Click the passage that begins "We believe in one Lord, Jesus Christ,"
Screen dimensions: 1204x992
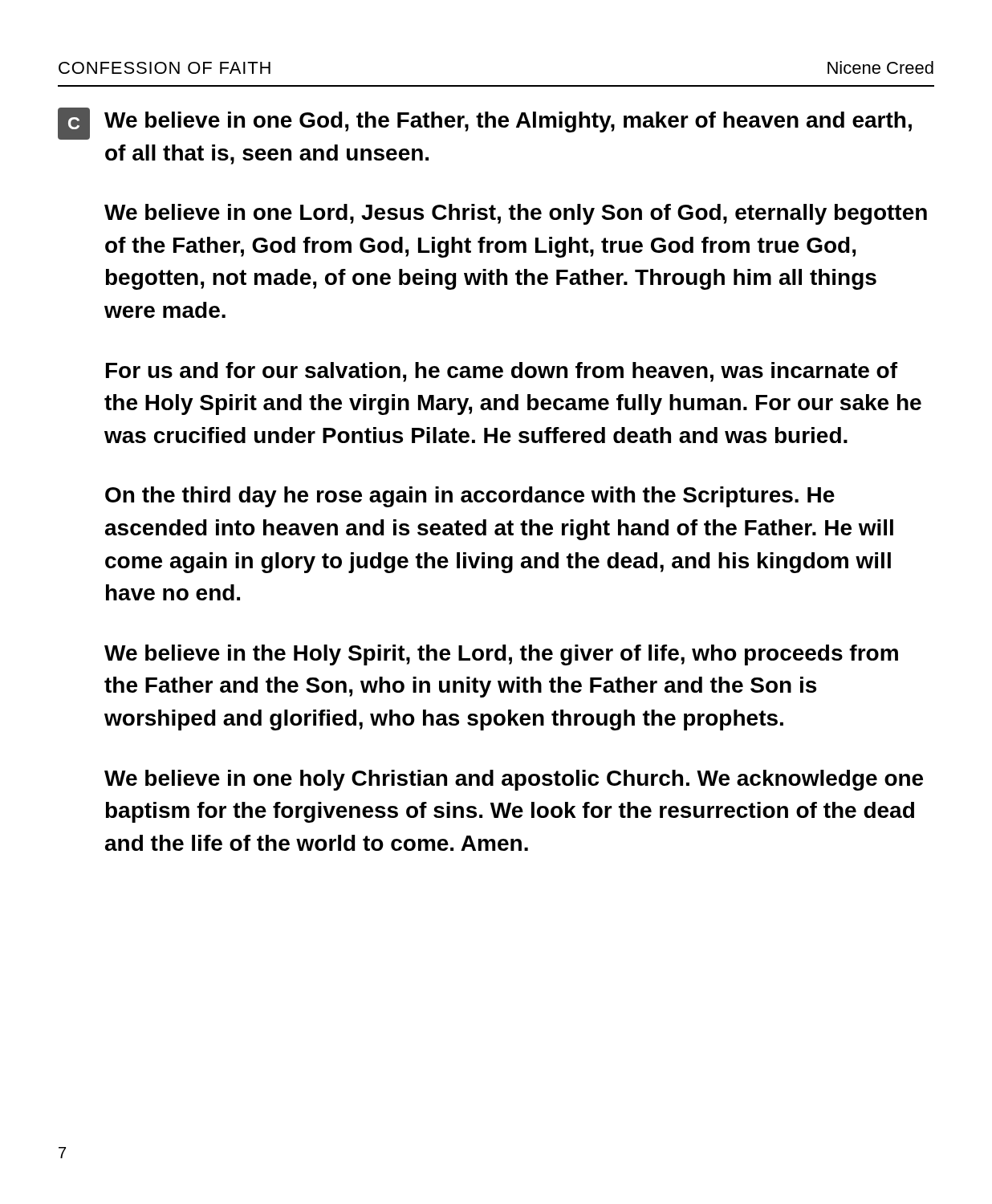516,261
